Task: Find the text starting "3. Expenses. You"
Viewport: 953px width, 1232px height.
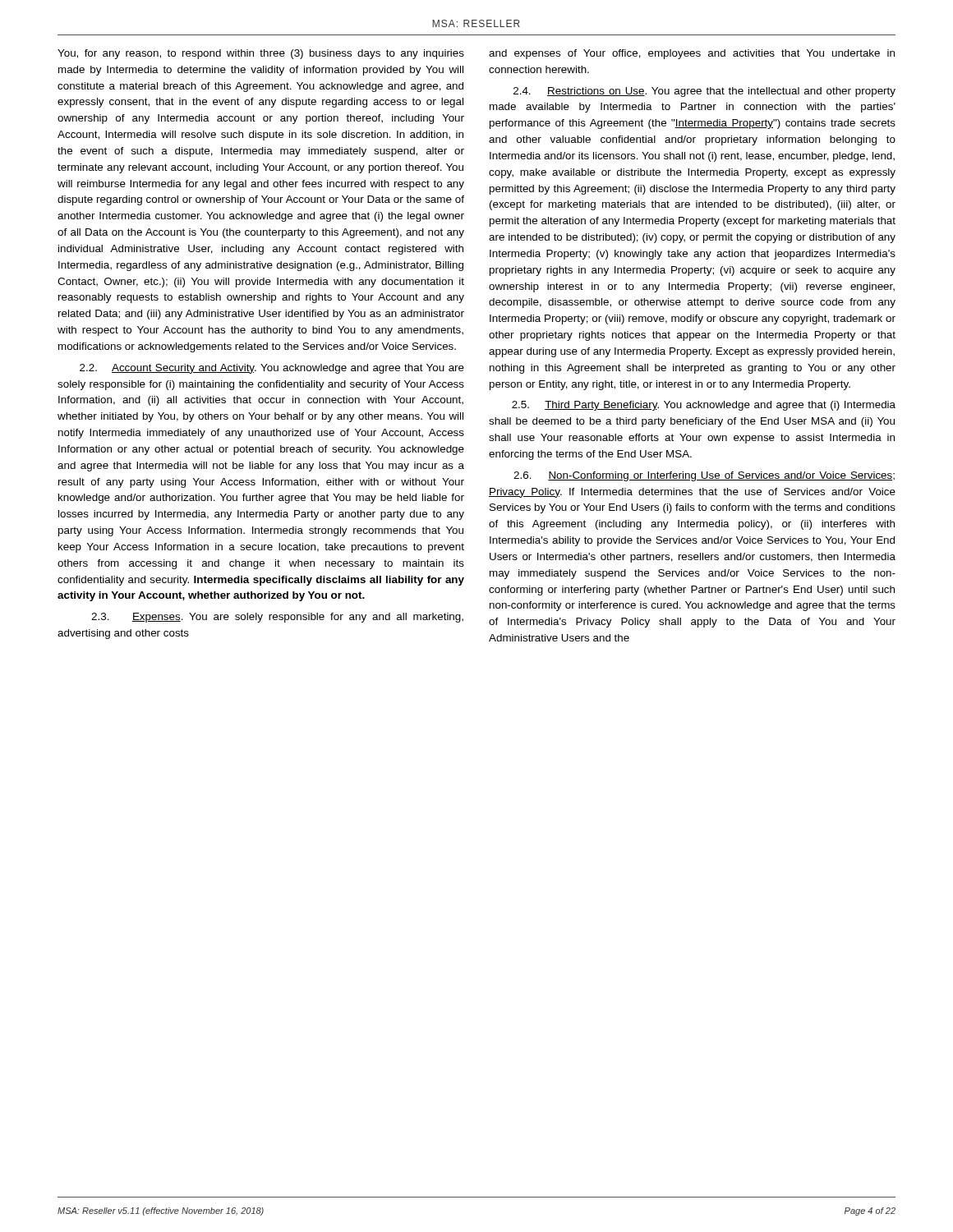Action: click(x=261, y=625)
